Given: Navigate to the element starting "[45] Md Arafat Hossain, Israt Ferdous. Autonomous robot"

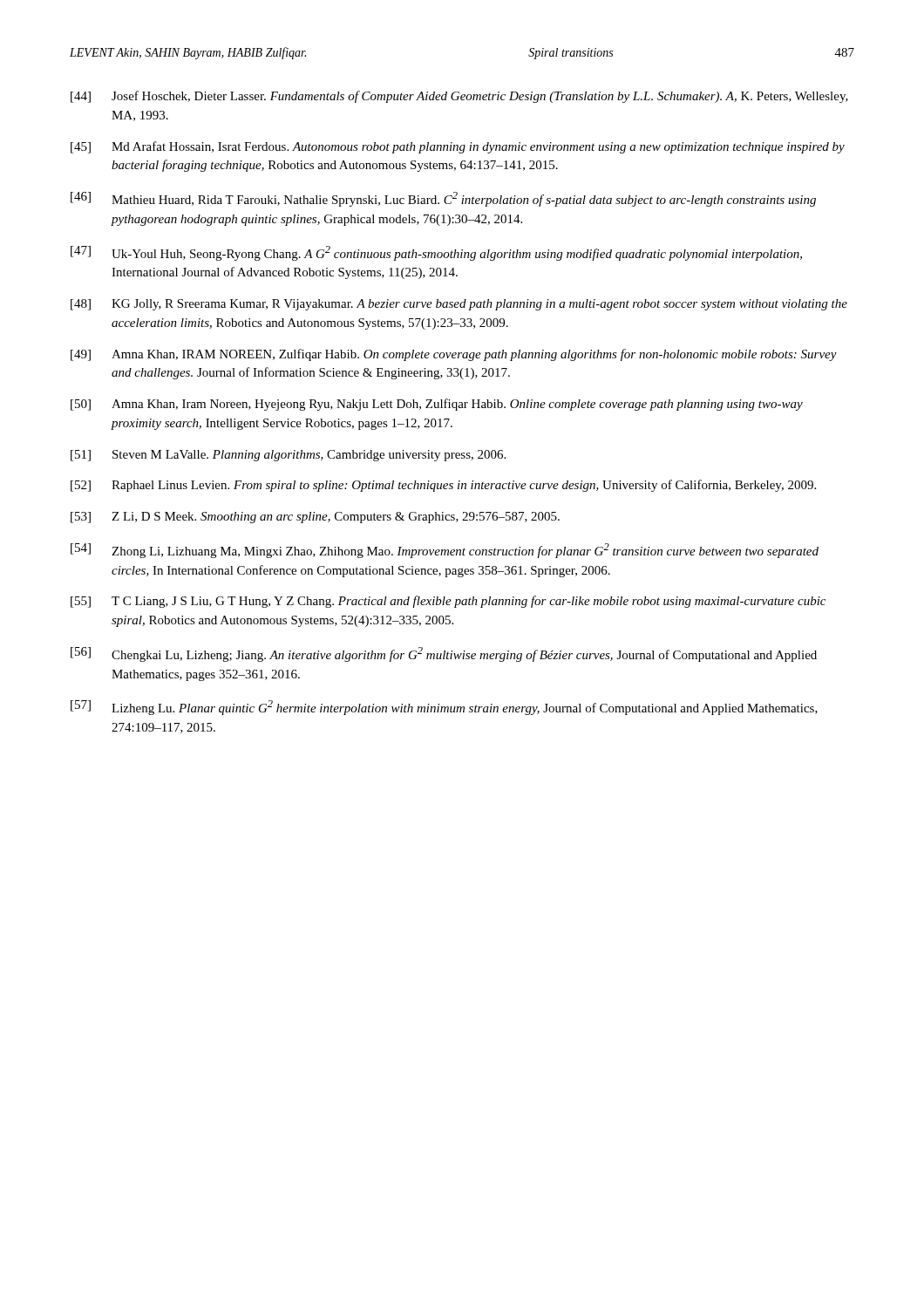Looking at the screenshot, I should [x=462, y=156].
